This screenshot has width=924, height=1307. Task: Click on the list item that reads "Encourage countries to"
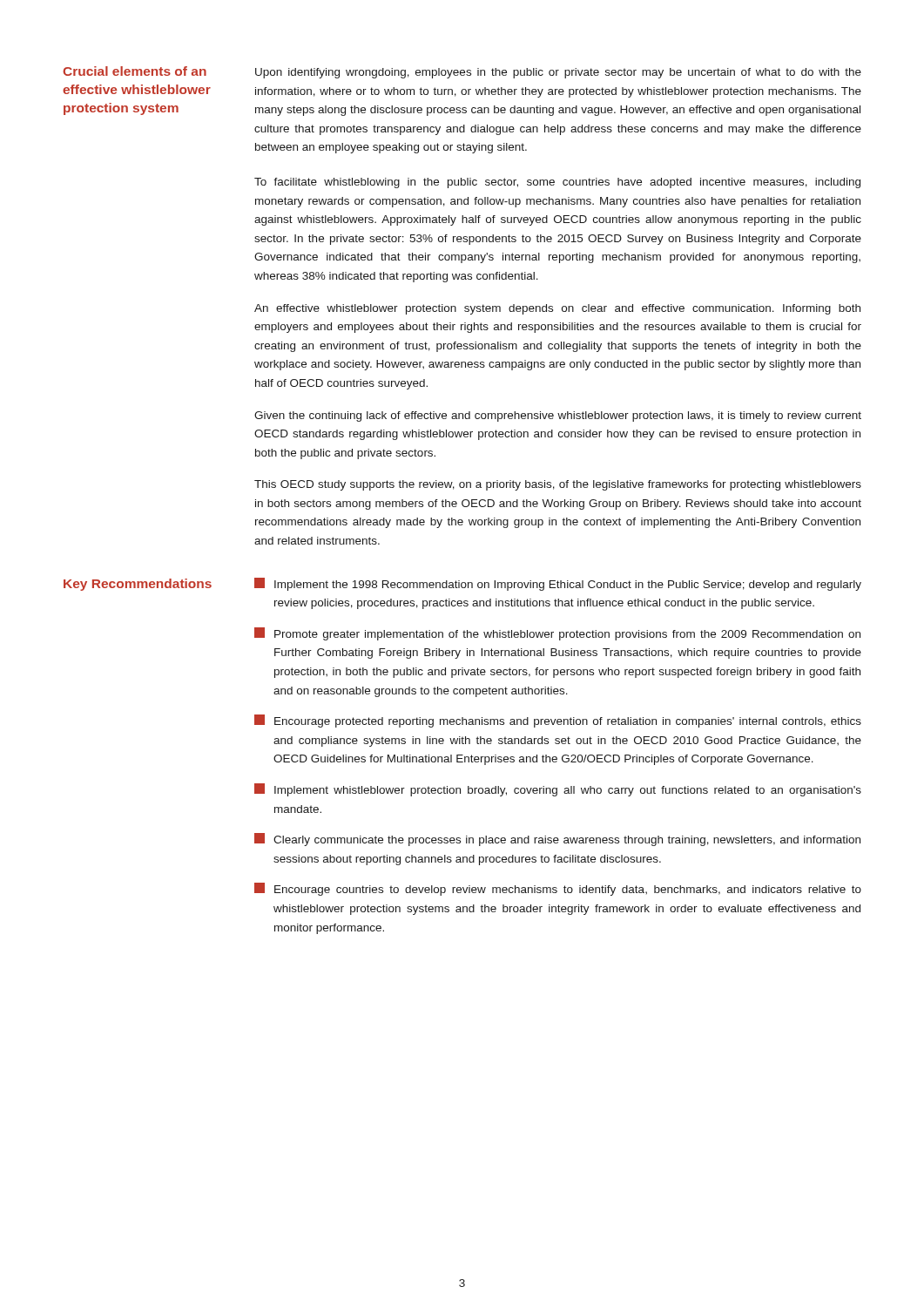(x=558, y=909)
